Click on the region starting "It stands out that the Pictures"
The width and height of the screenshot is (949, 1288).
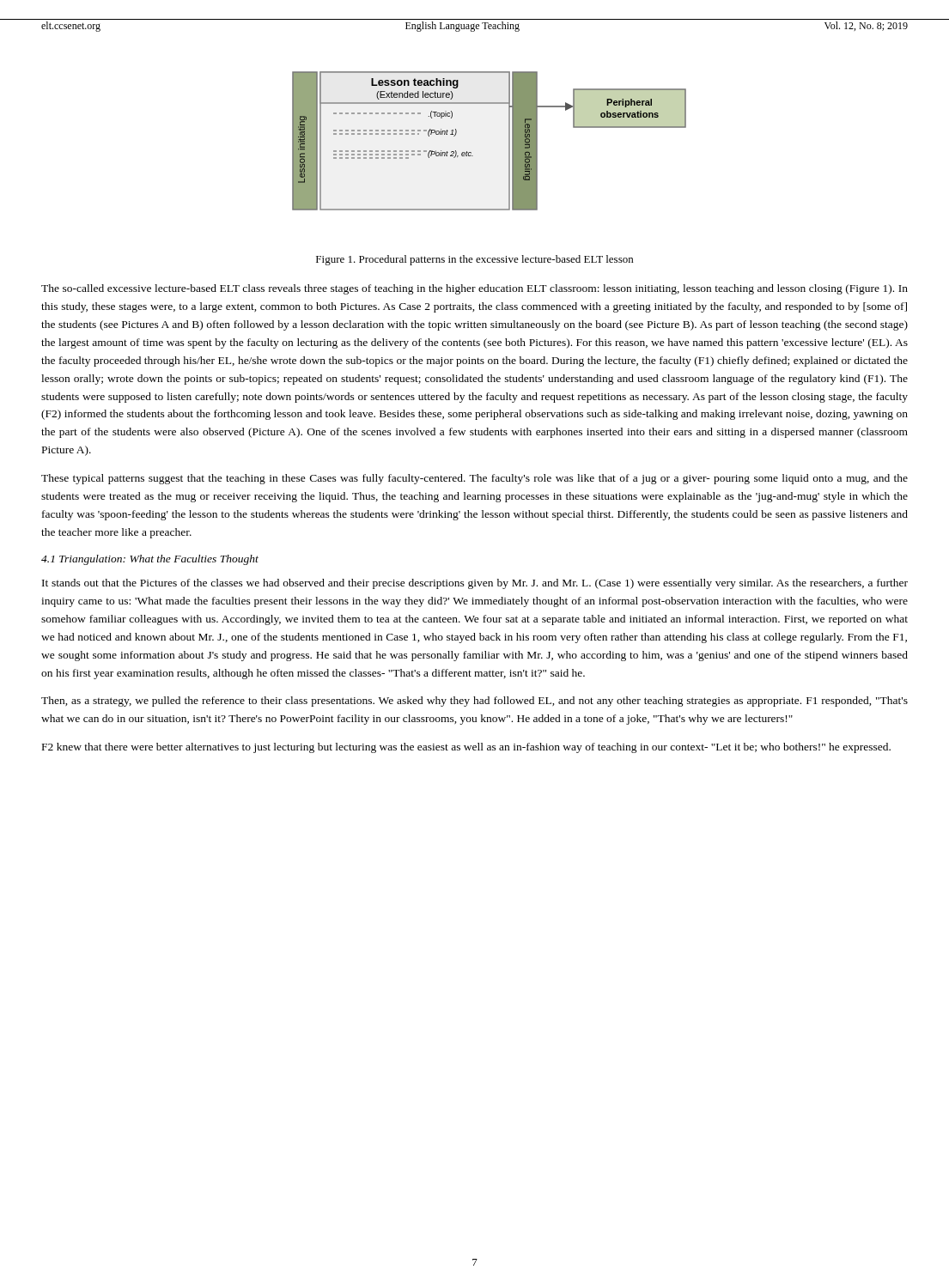pos(474,627)
